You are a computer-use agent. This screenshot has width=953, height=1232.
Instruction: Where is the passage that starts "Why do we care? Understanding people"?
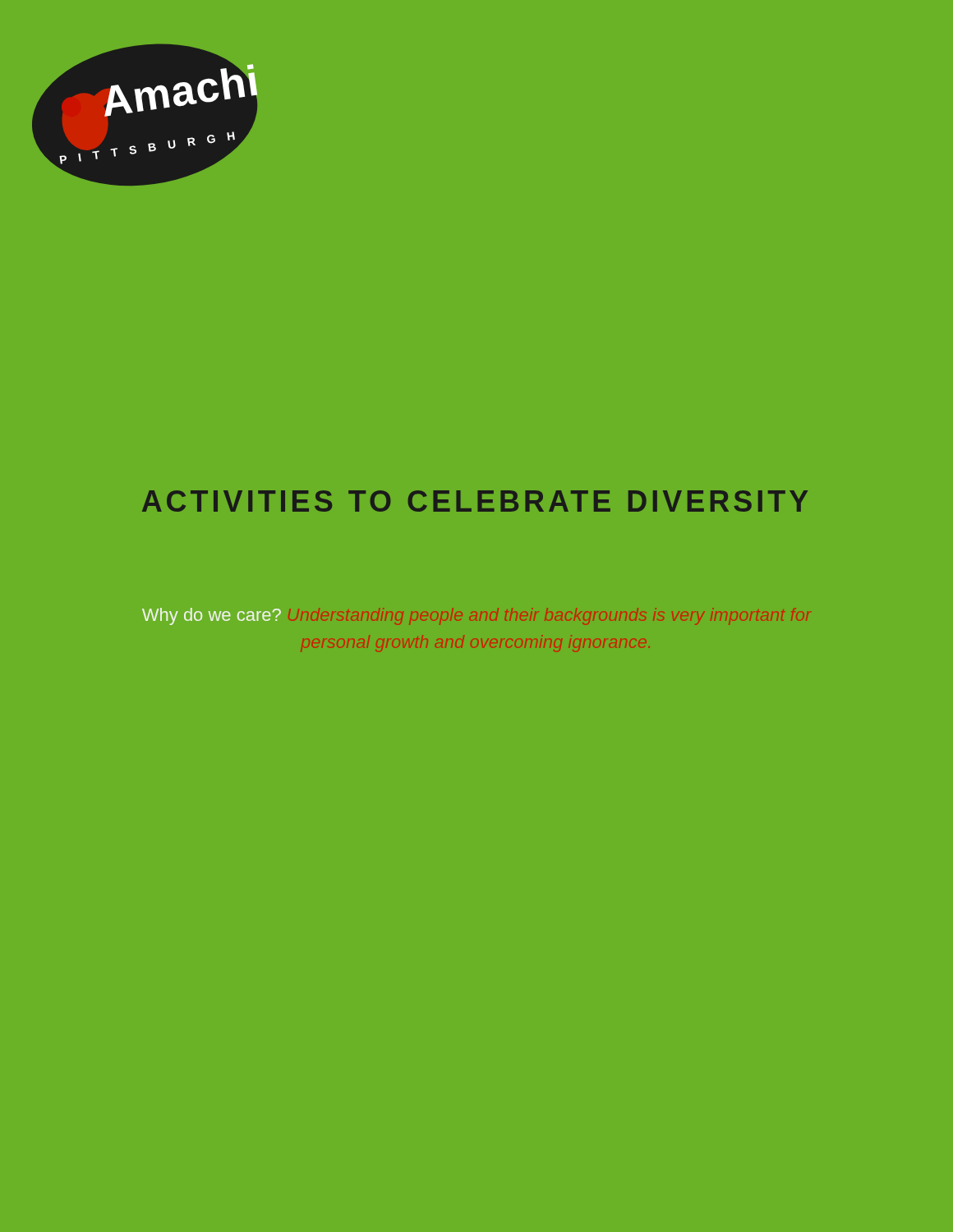point(476,628)
